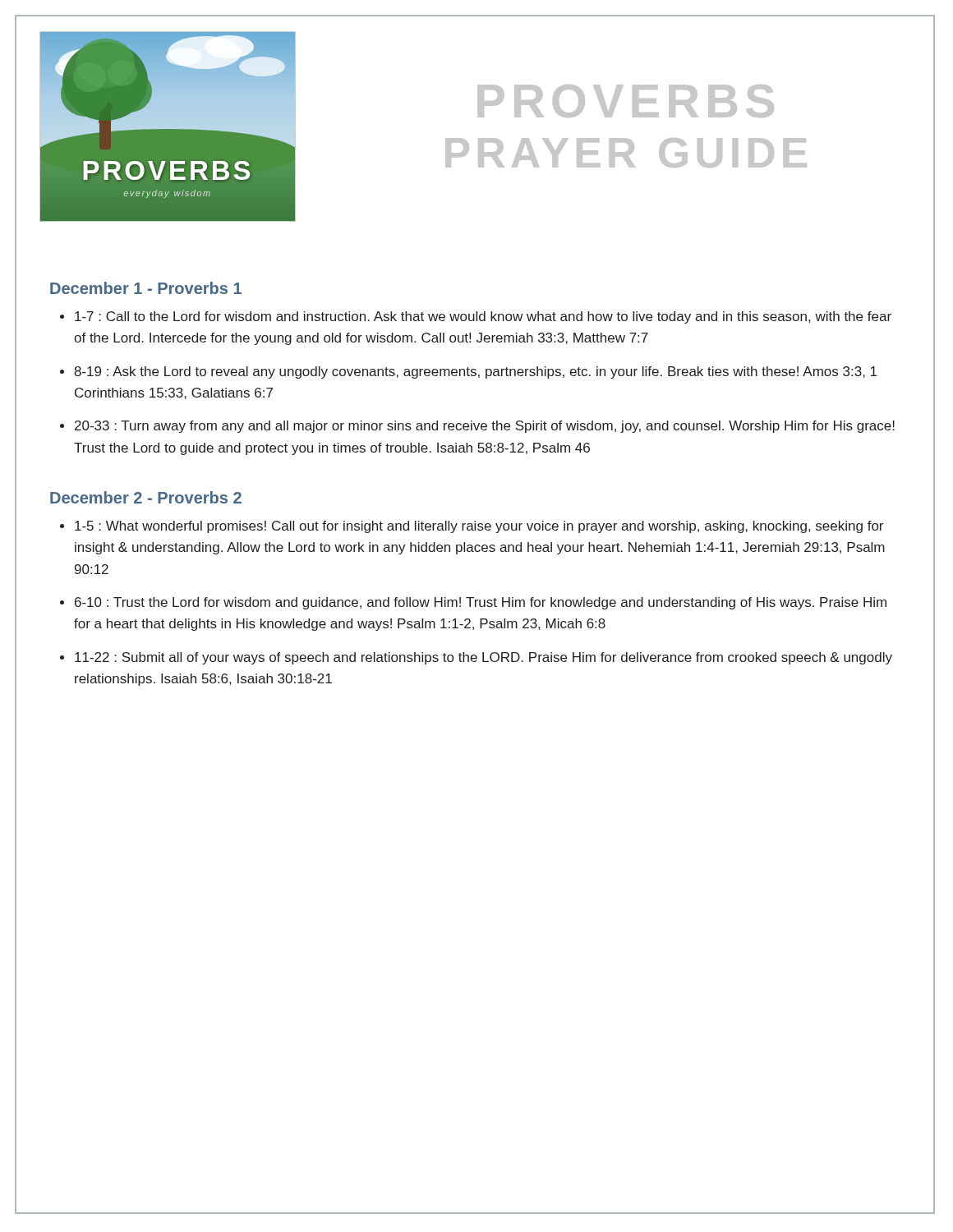This screenshot has width=953, height=1232.
Task: Locate the block of text that opens with "1-5 : What wonderful promises! Call out for"
Action: [x=489, y=603]
